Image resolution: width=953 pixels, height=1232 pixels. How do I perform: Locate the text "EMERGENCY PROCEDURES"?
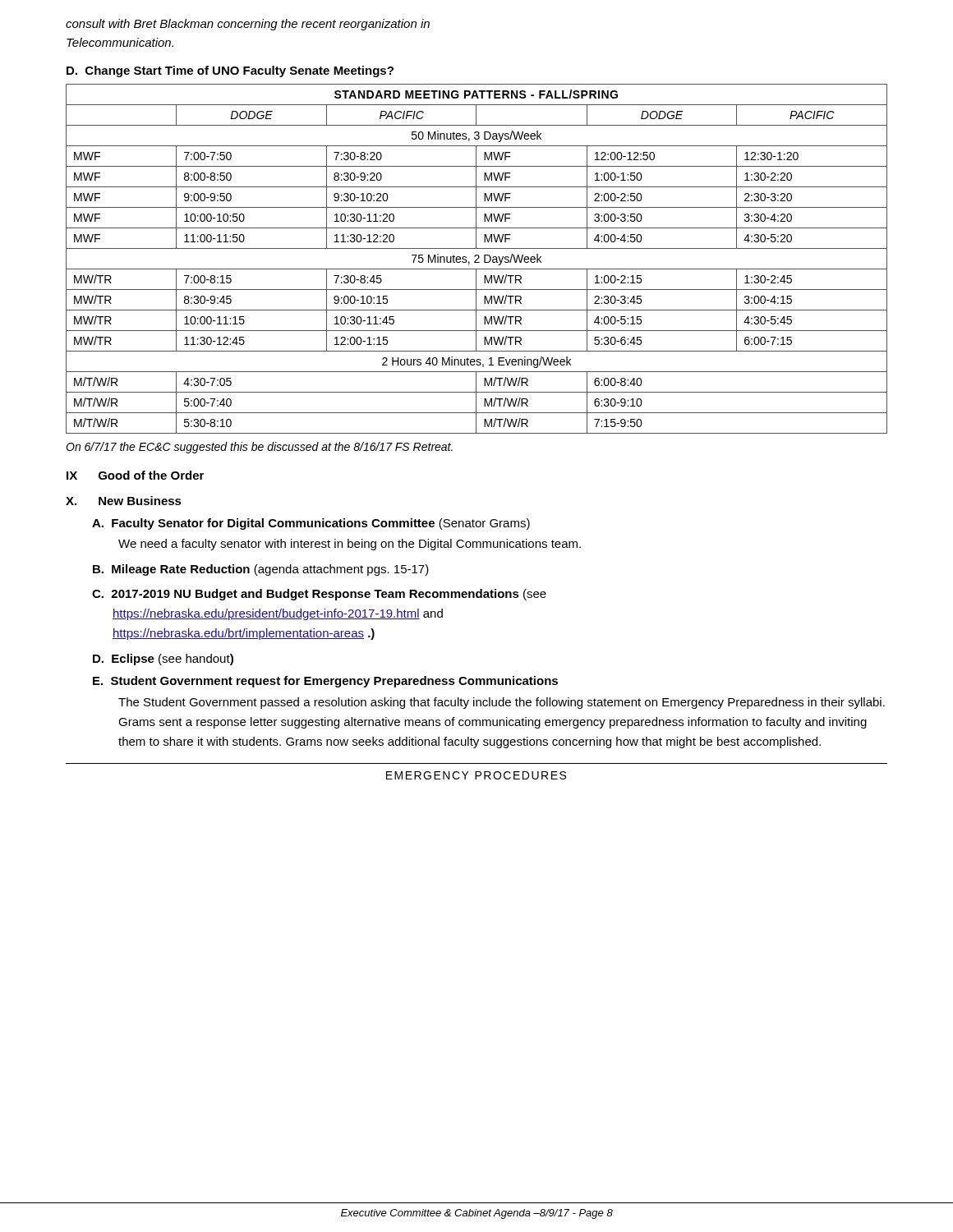tap(476, 775)
